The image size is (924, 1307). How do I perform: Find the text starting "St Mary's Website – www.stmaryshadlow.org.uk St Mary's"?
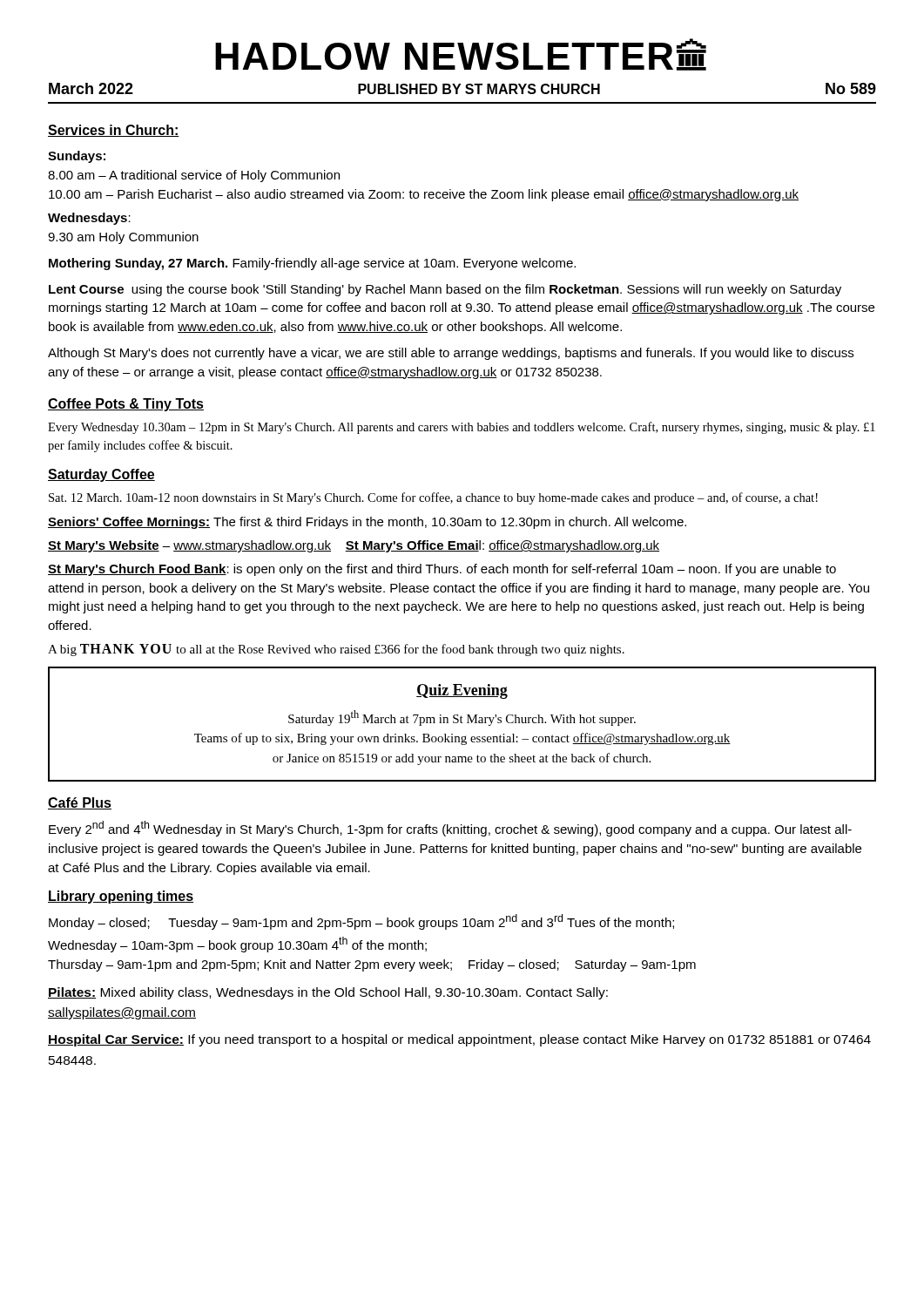tap(354, 545)
